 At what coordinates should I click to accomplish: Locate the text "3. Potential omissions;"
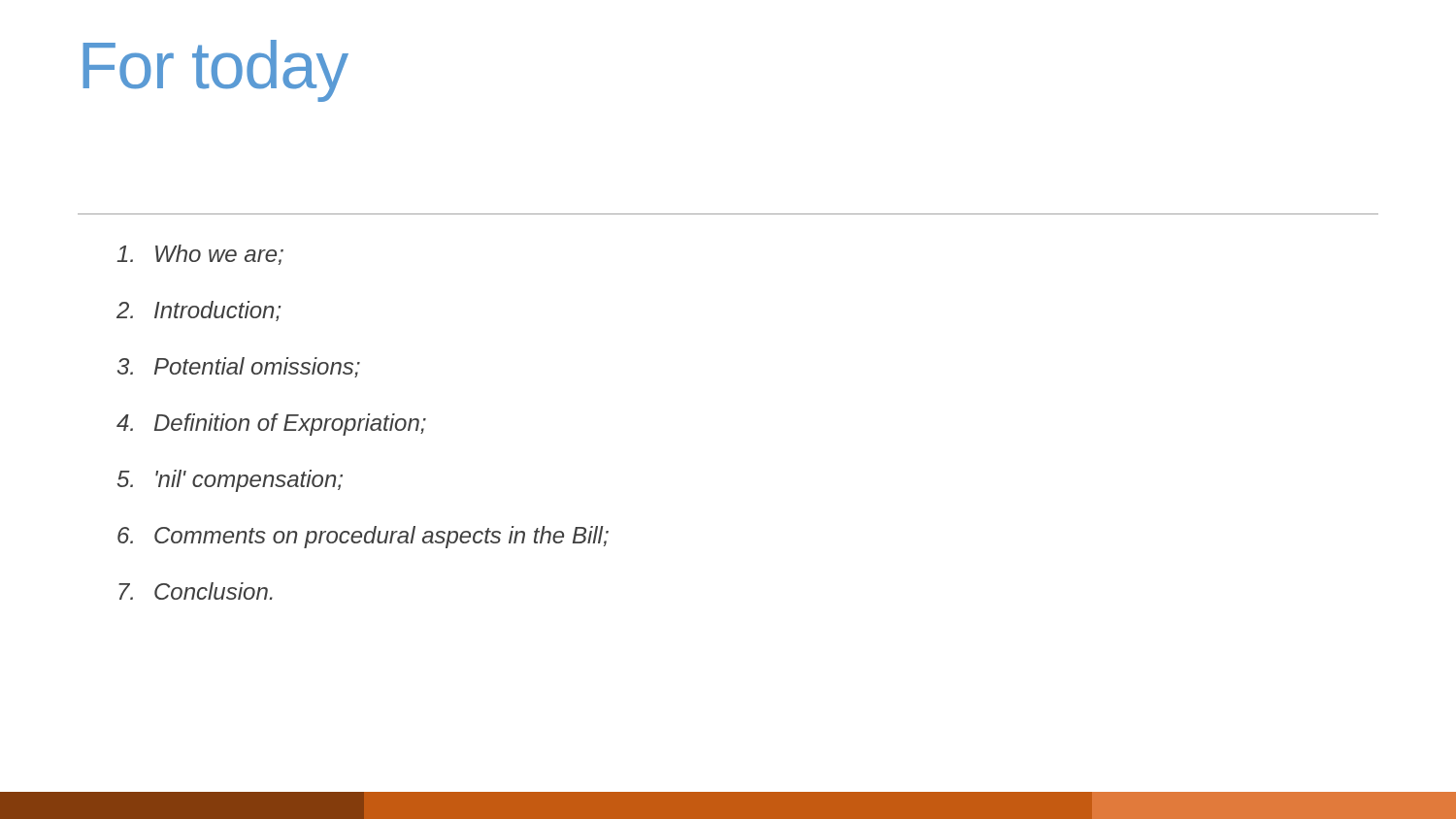click(x=219, y=367)
